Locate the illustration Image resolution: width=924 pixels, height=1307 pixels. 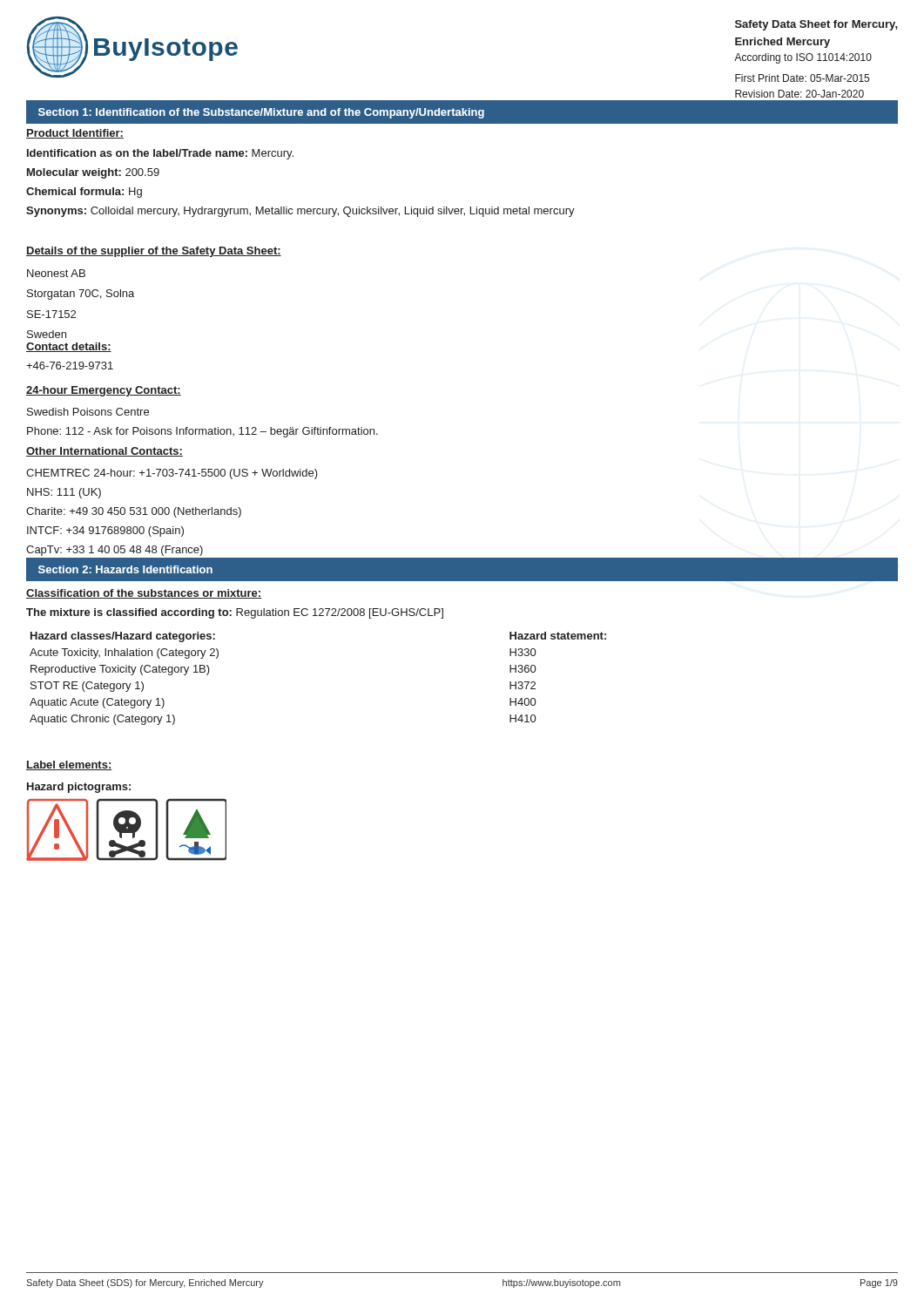(462, 843)
